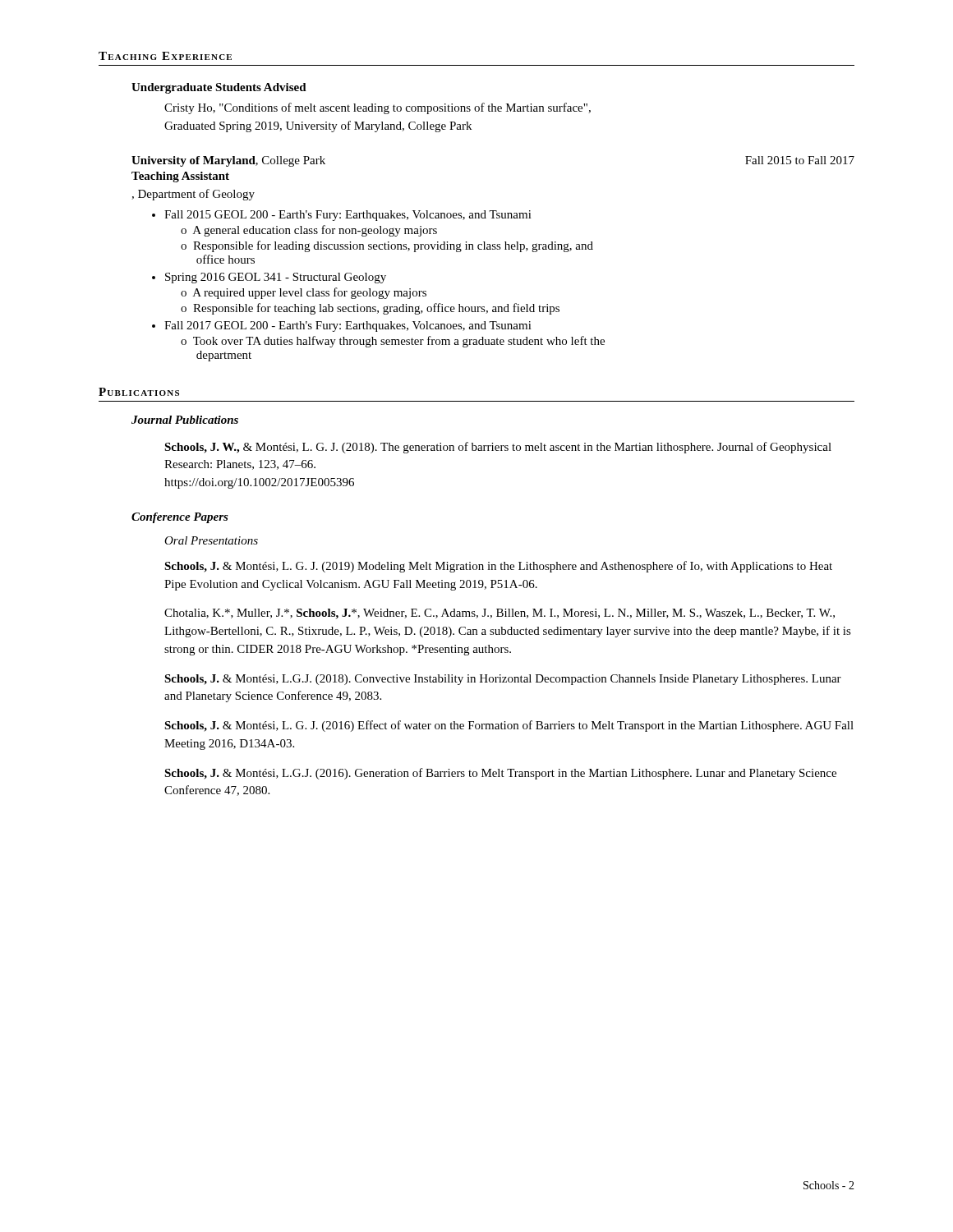Viewport: 953px width, 1232px height.
Task: Find "Teaching Experience" on this page
Action: pos(166,56)
